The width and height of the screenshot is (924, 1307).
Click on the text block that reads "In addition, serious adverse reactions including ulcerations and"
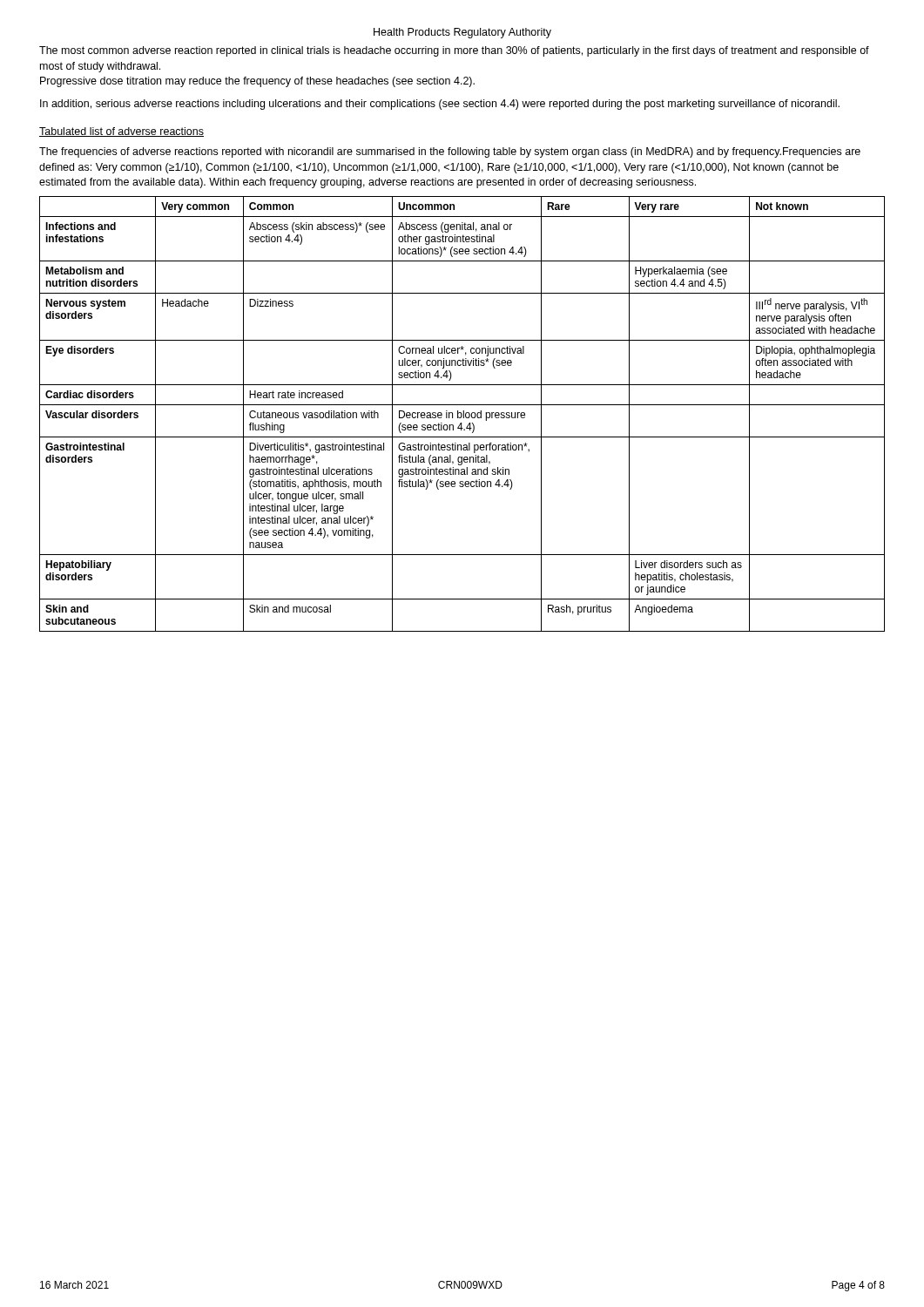pyautogui.click(x=440, y=103)
